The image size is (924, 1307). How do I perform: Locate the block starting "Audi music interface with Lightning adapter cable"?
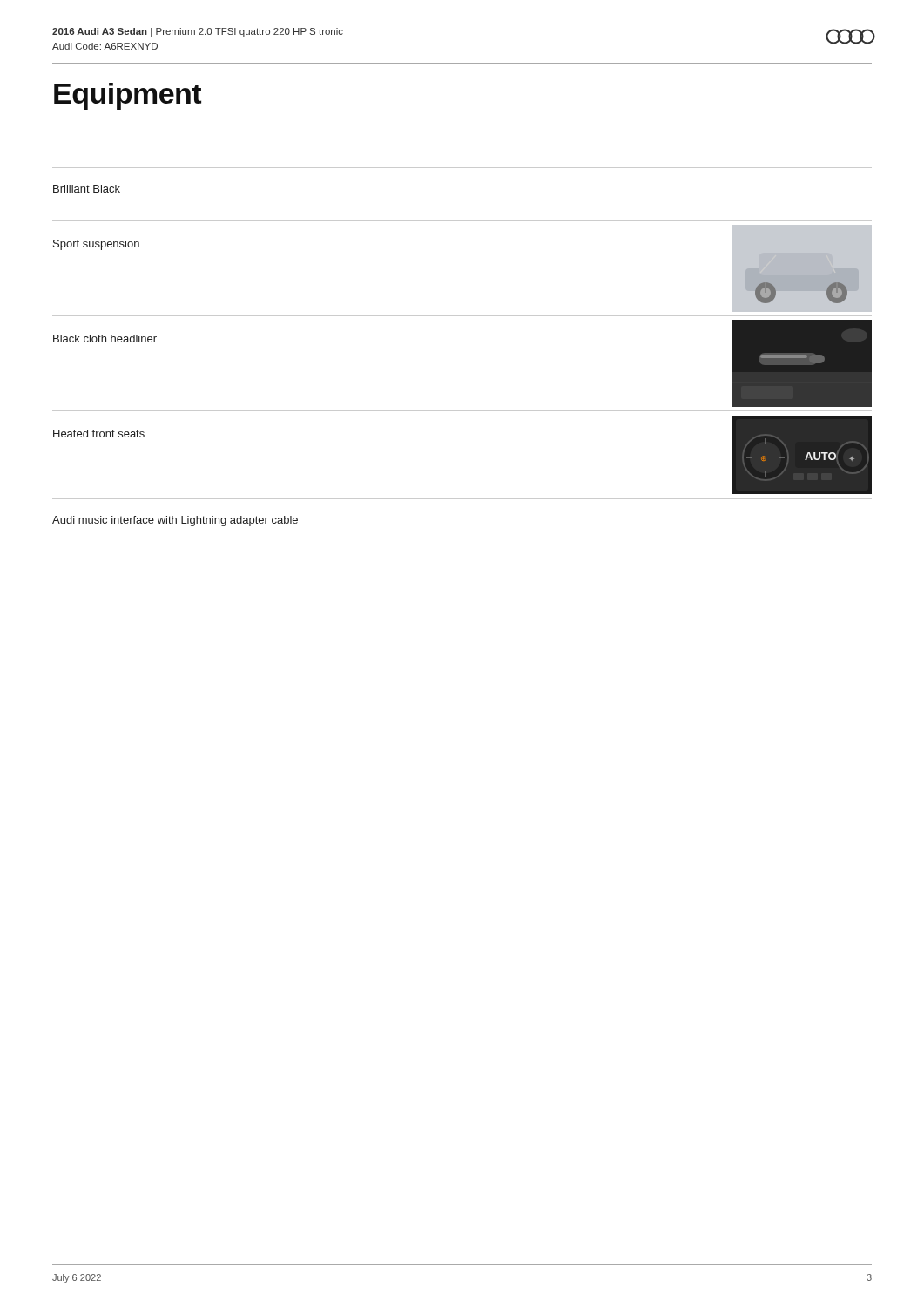point(175,521)
